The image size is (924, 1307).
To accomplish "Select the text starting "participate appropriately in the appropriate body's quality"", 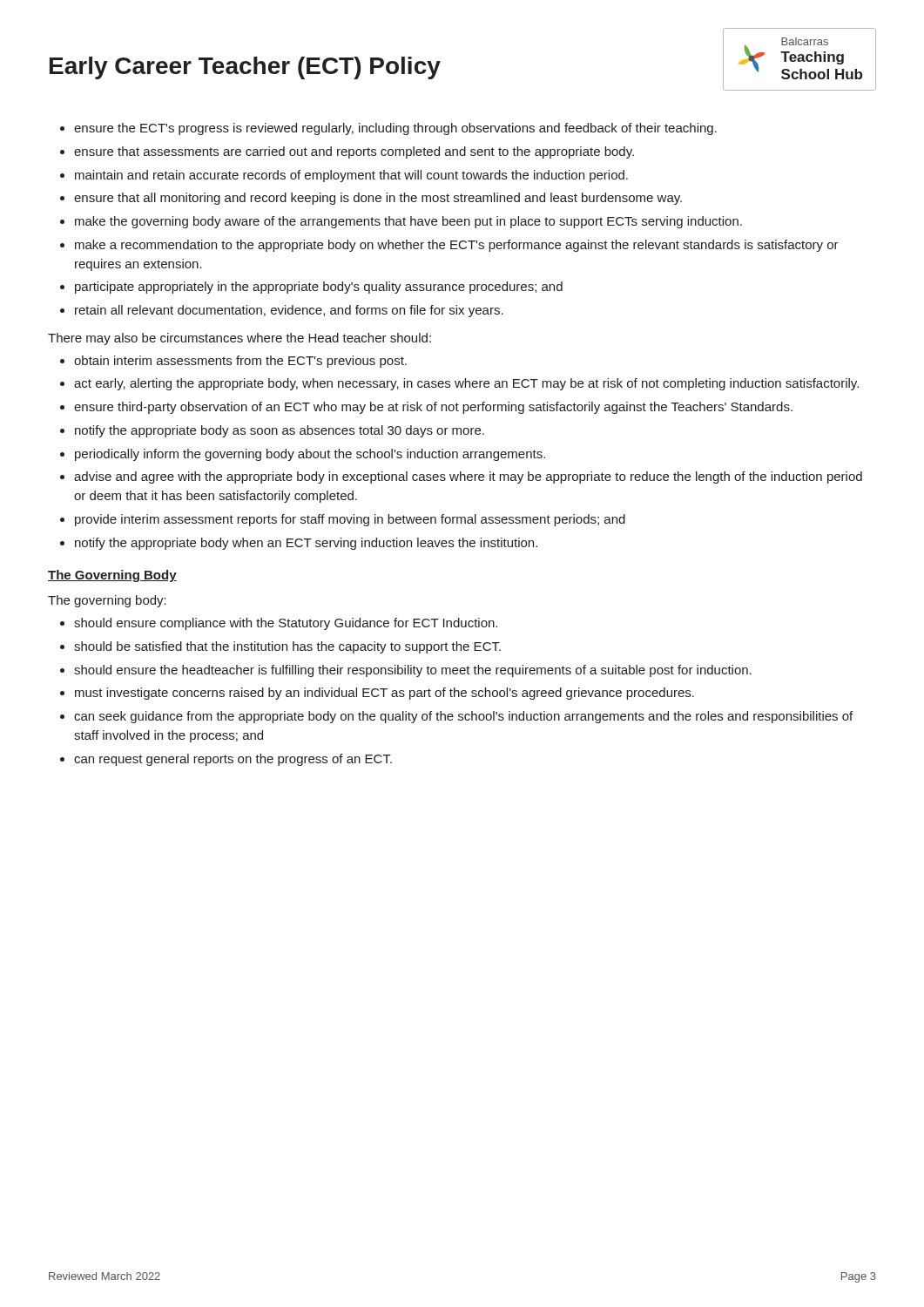I will pos(319,286).
